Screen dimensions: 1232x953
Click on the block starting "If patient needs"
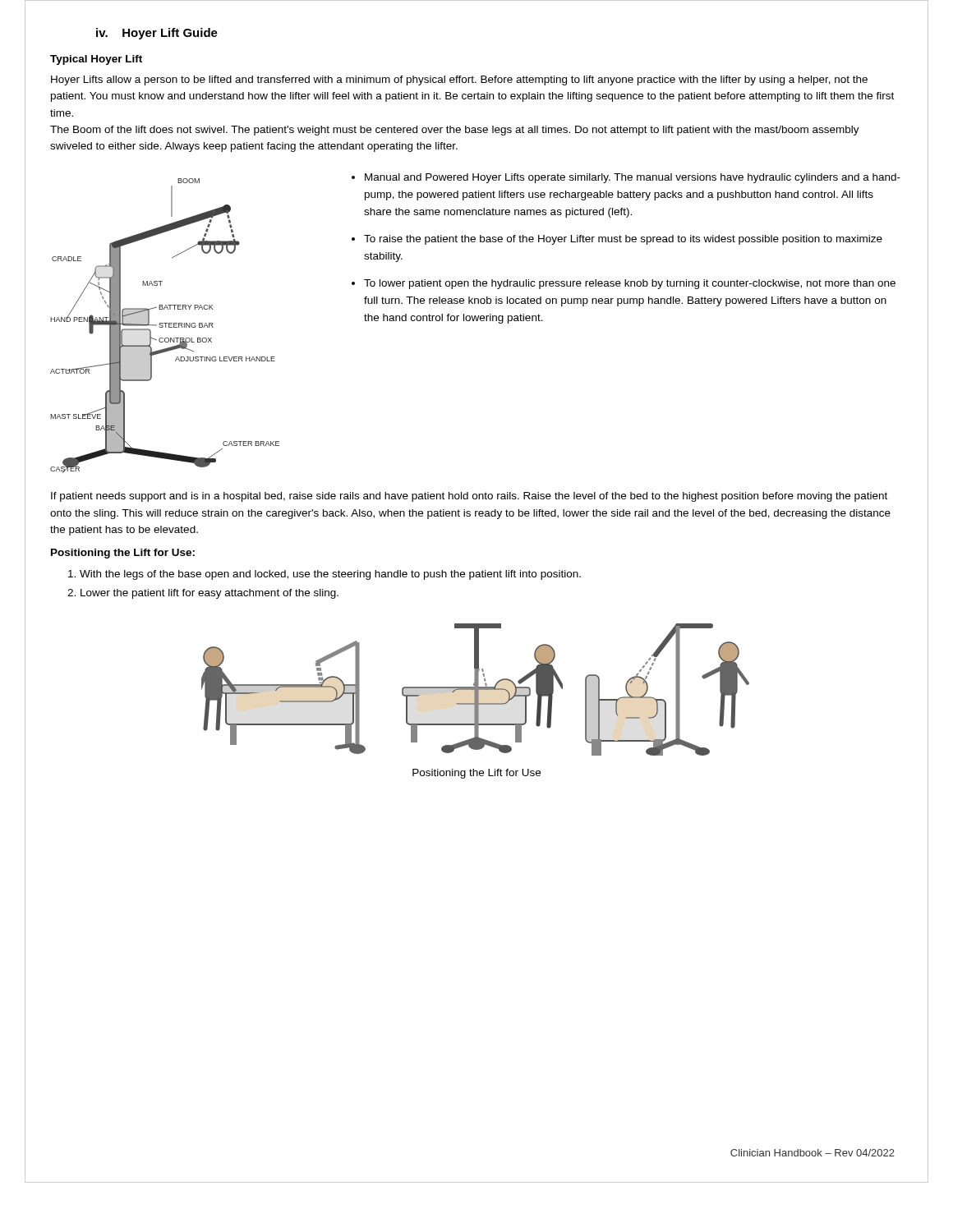pos(470,513)
